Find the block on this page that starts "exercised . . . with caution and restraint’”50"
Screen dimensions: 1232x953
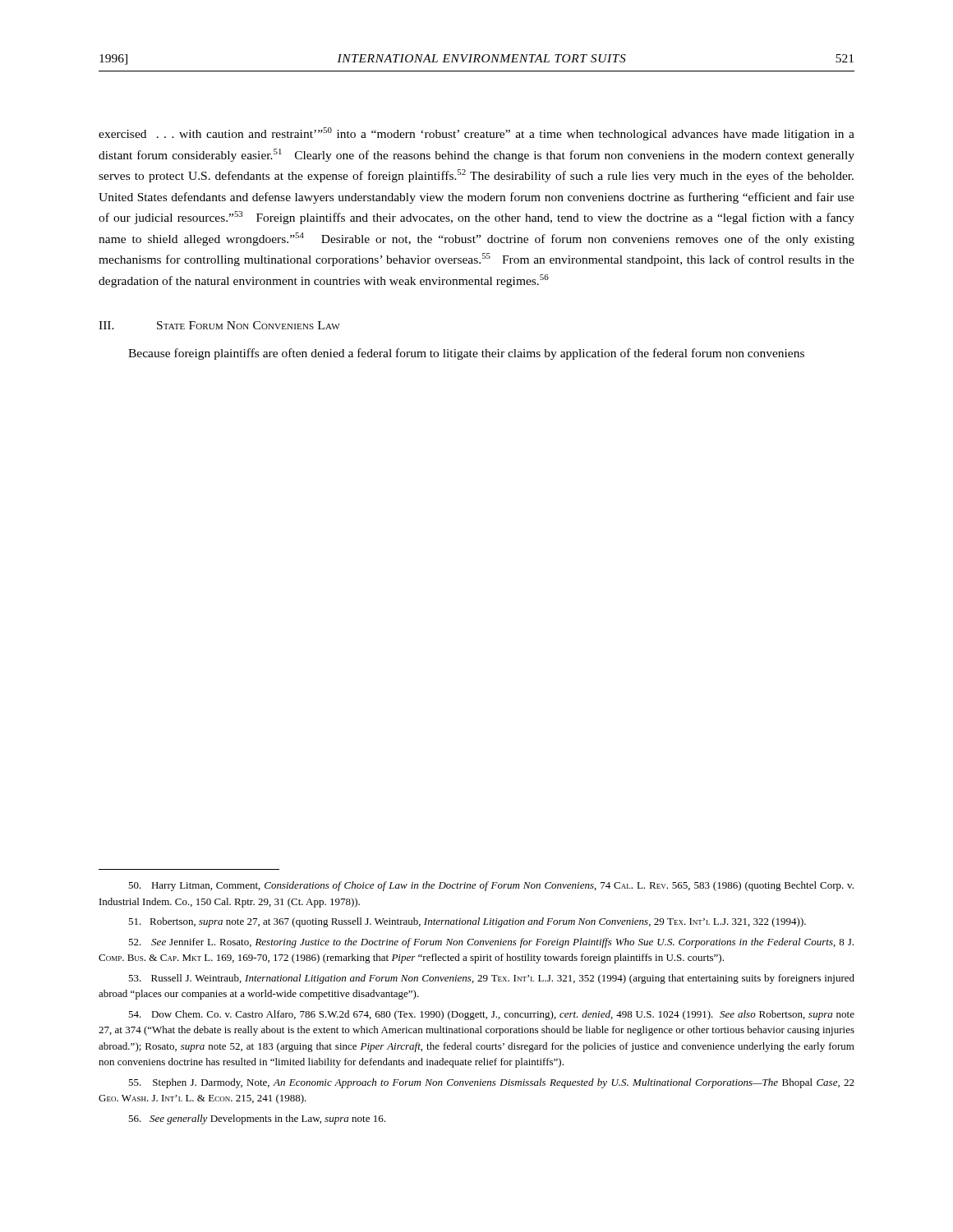(x=476, y=207)
